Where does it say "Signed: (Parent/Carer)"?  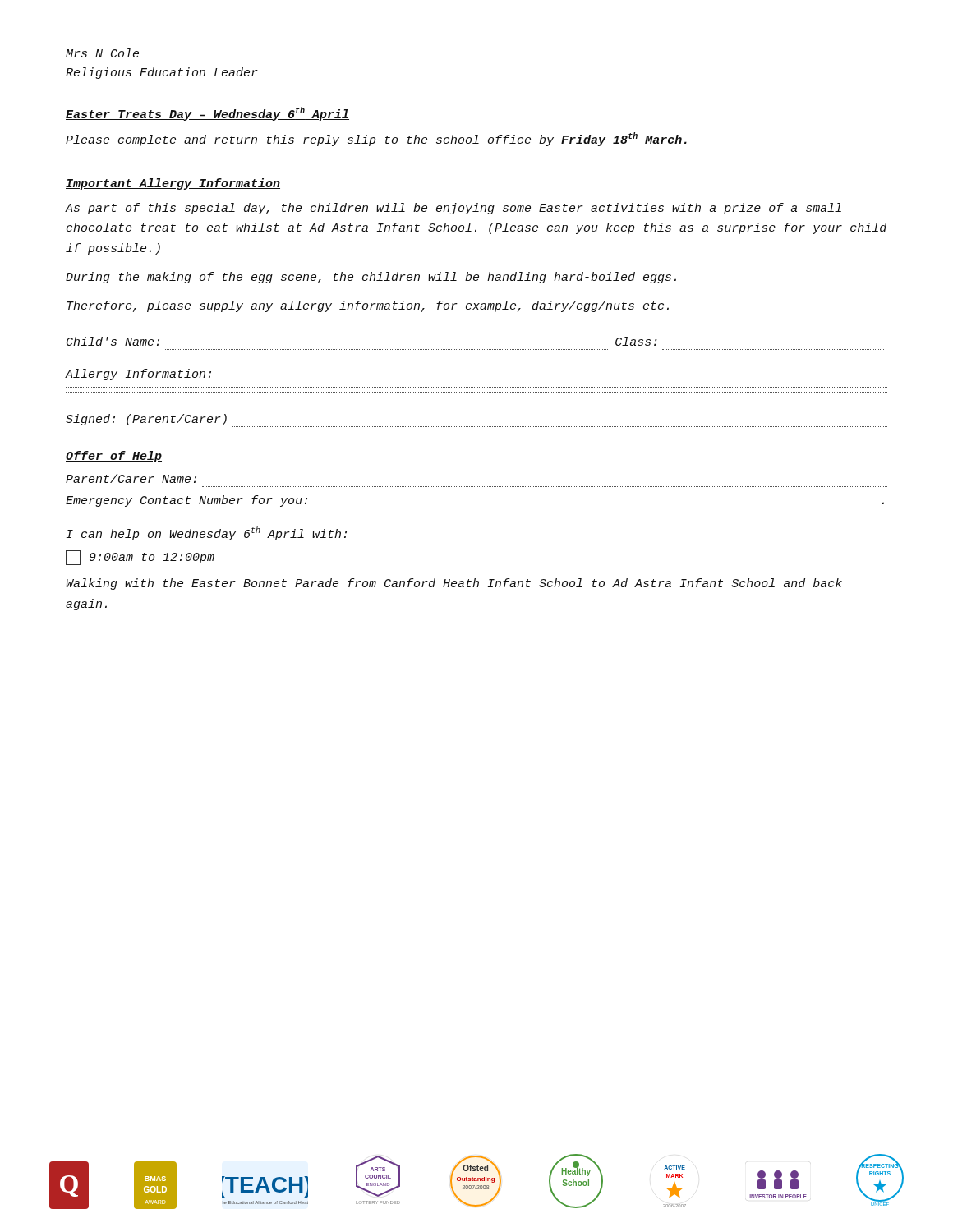(476, 420)
